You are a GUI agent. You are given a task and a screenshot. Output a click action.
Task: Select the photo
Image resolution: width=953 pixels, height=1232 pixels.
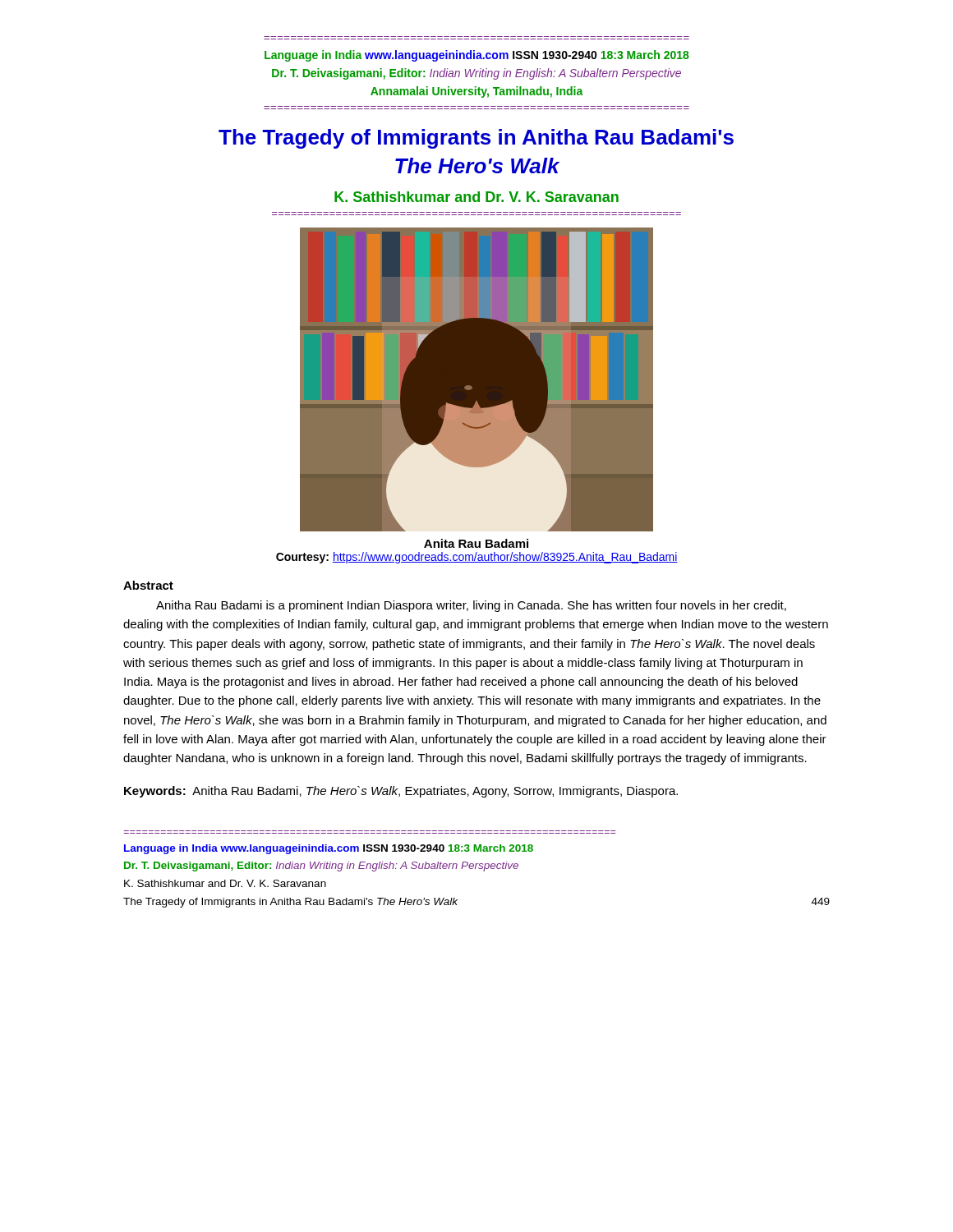coord(476,380)
